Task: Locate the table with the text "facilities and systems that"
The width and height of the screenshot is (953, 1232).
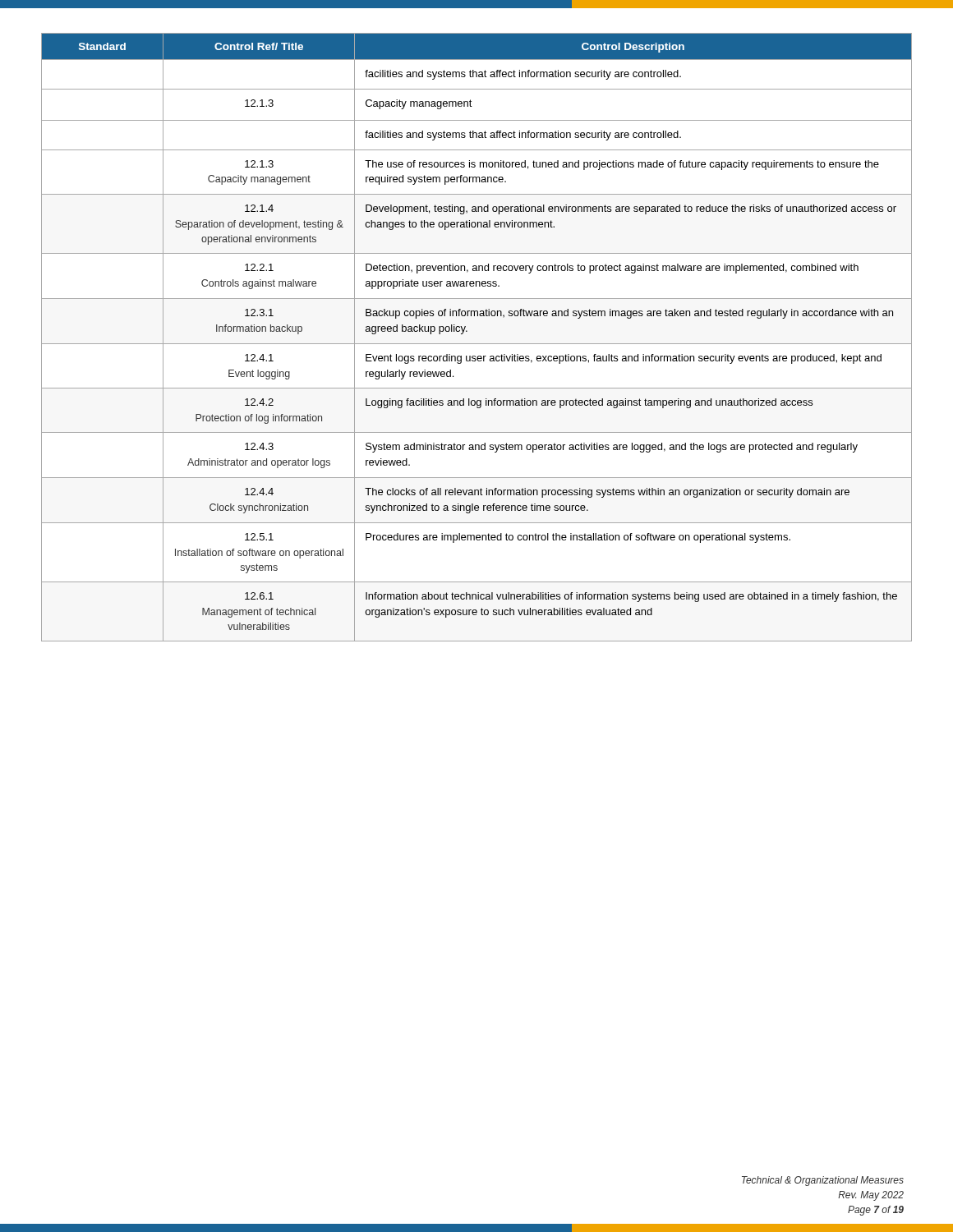Action: 476,337
